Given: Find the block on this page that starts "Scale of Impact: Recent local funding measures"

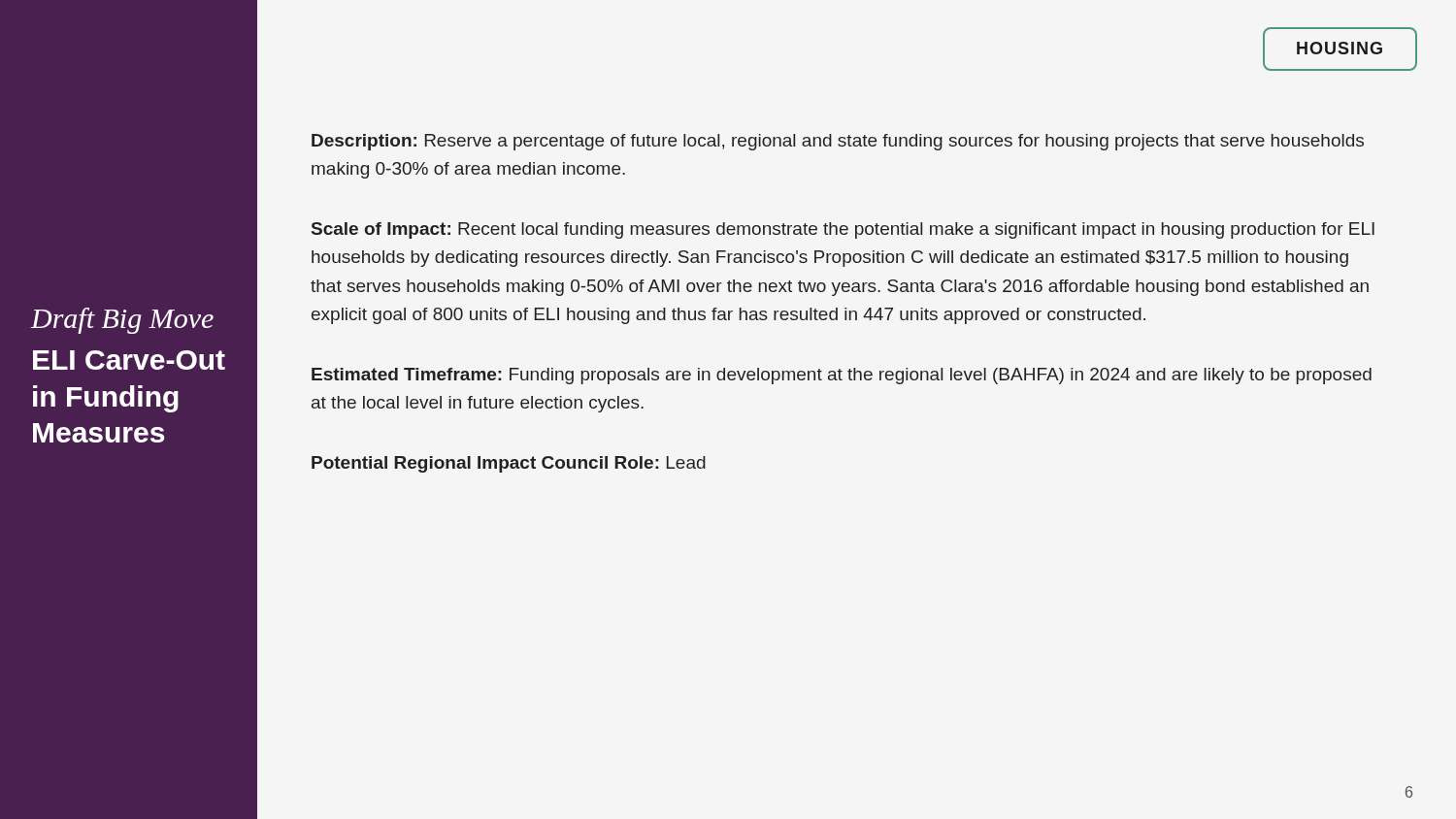Looking at the screenshot, I should tap(844, 271).
